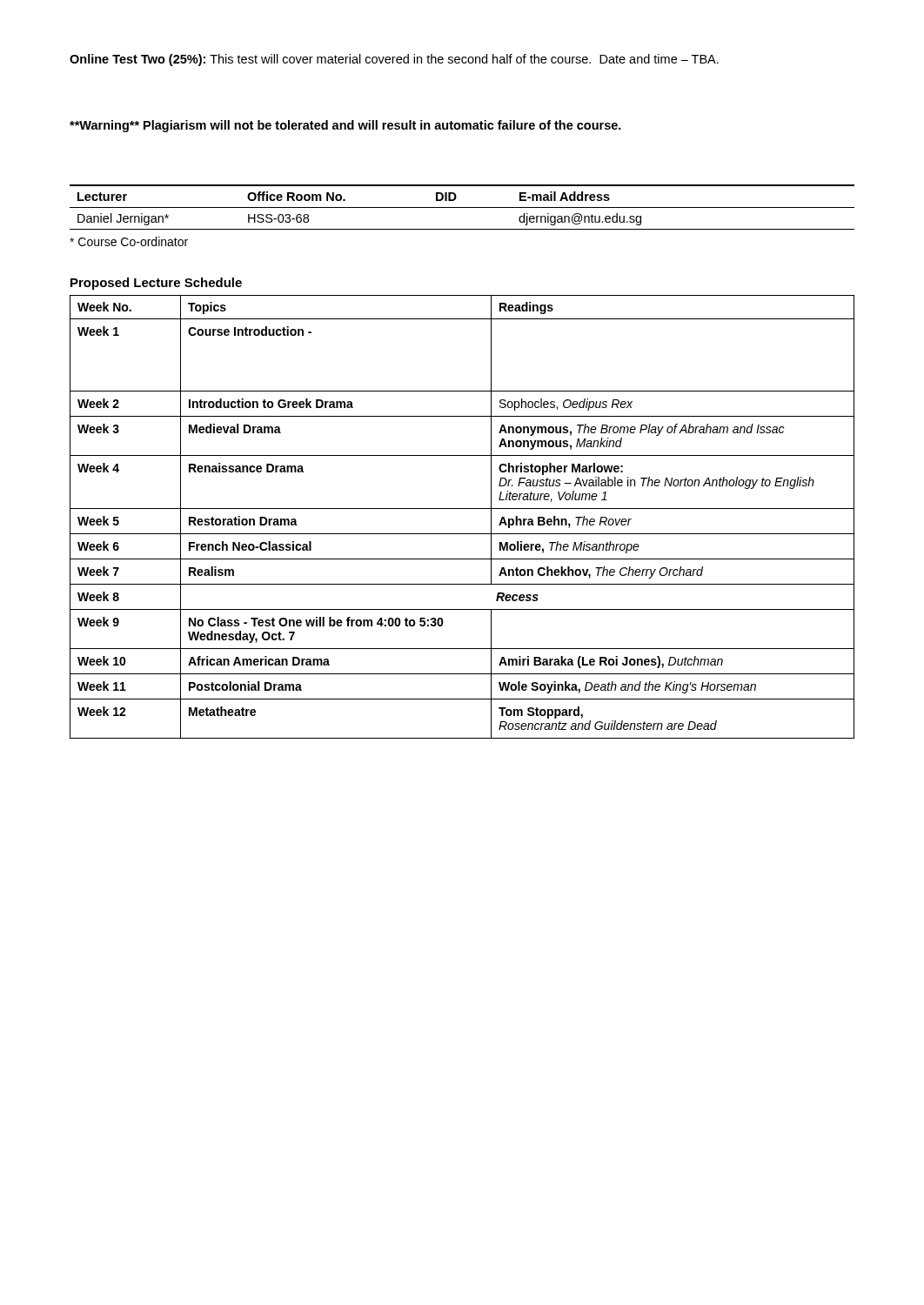Navigate to the region starting "Warning** Plagiarism will"
This screenshot has height=1305, width=924.
[x=346, y=125]
